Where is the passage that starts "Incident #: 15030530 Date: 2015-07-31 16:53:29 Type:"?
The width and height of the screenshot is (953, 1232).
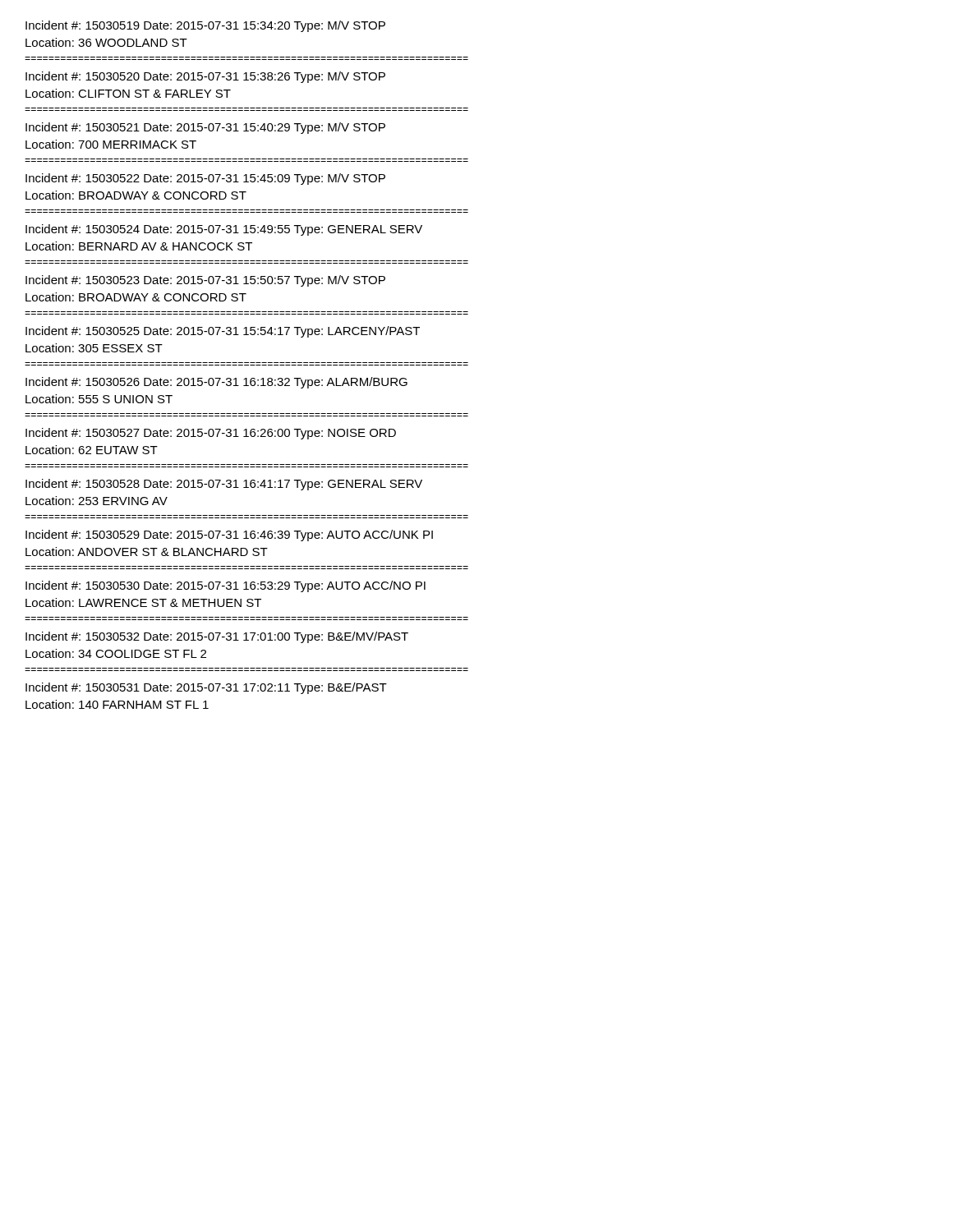pos(226,586)
